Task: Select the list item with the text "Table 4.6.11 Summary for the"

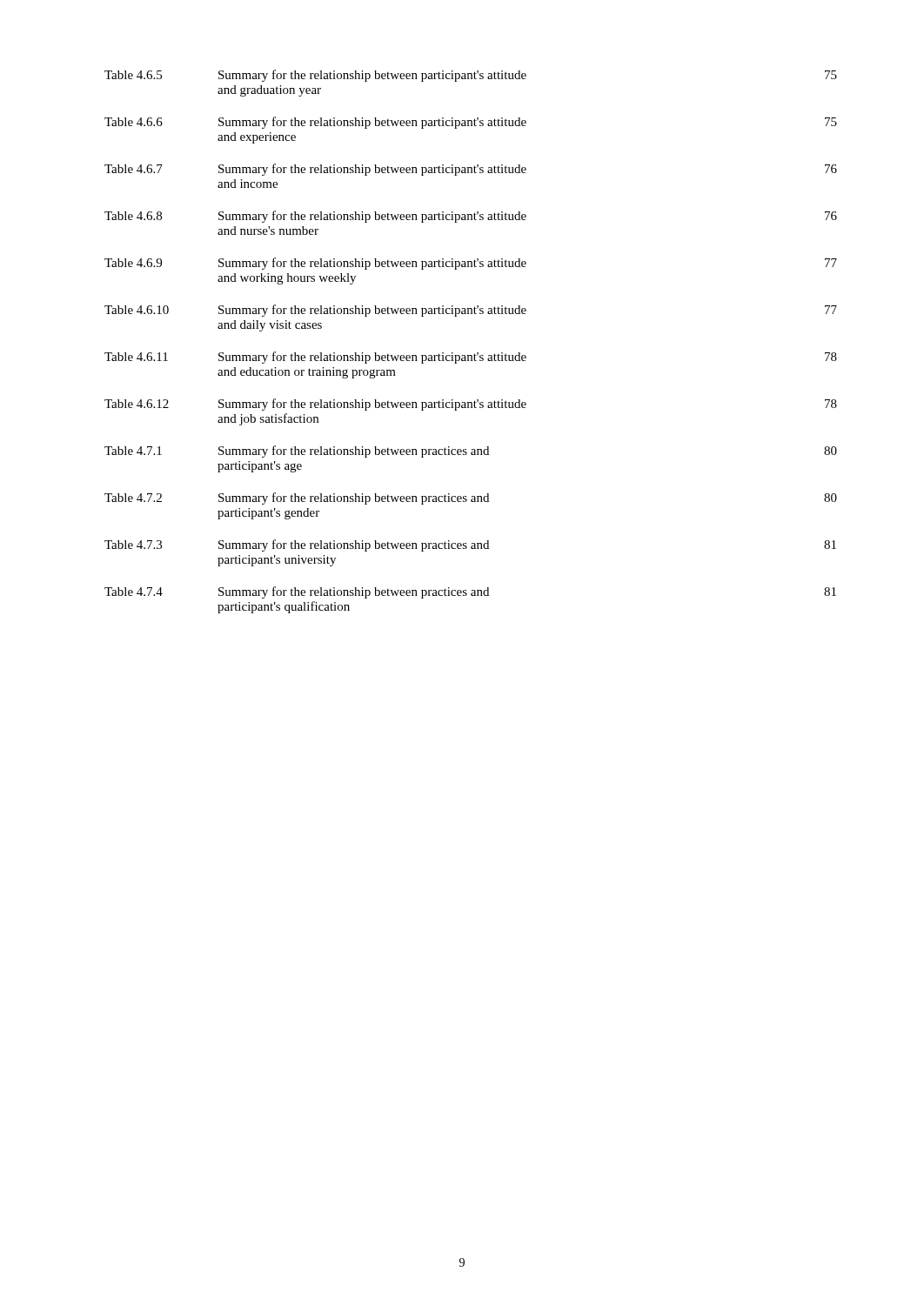Action: pos(471,357)
